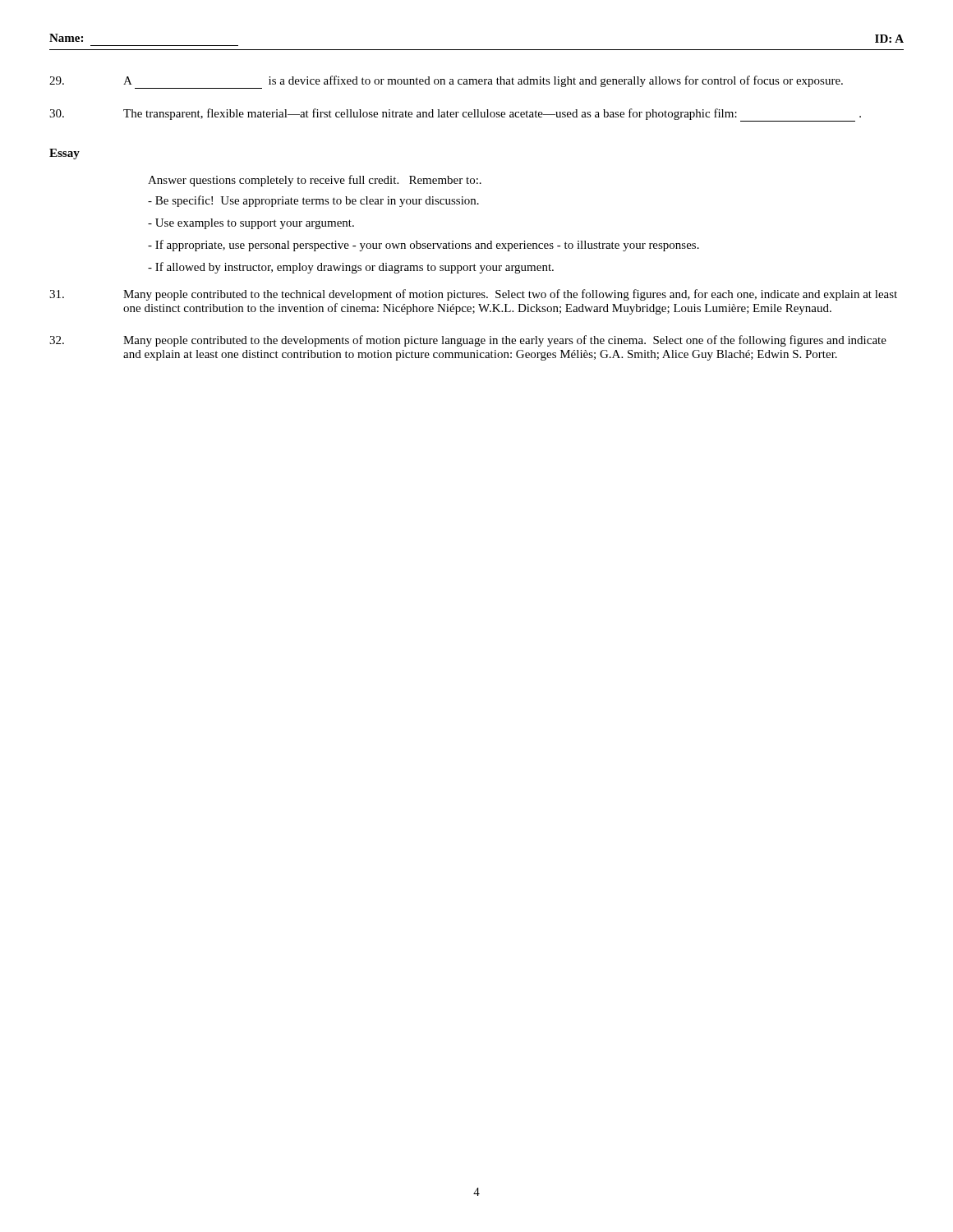Select the list item containing "Be specific! Use appropriate"

click(314, 200)
